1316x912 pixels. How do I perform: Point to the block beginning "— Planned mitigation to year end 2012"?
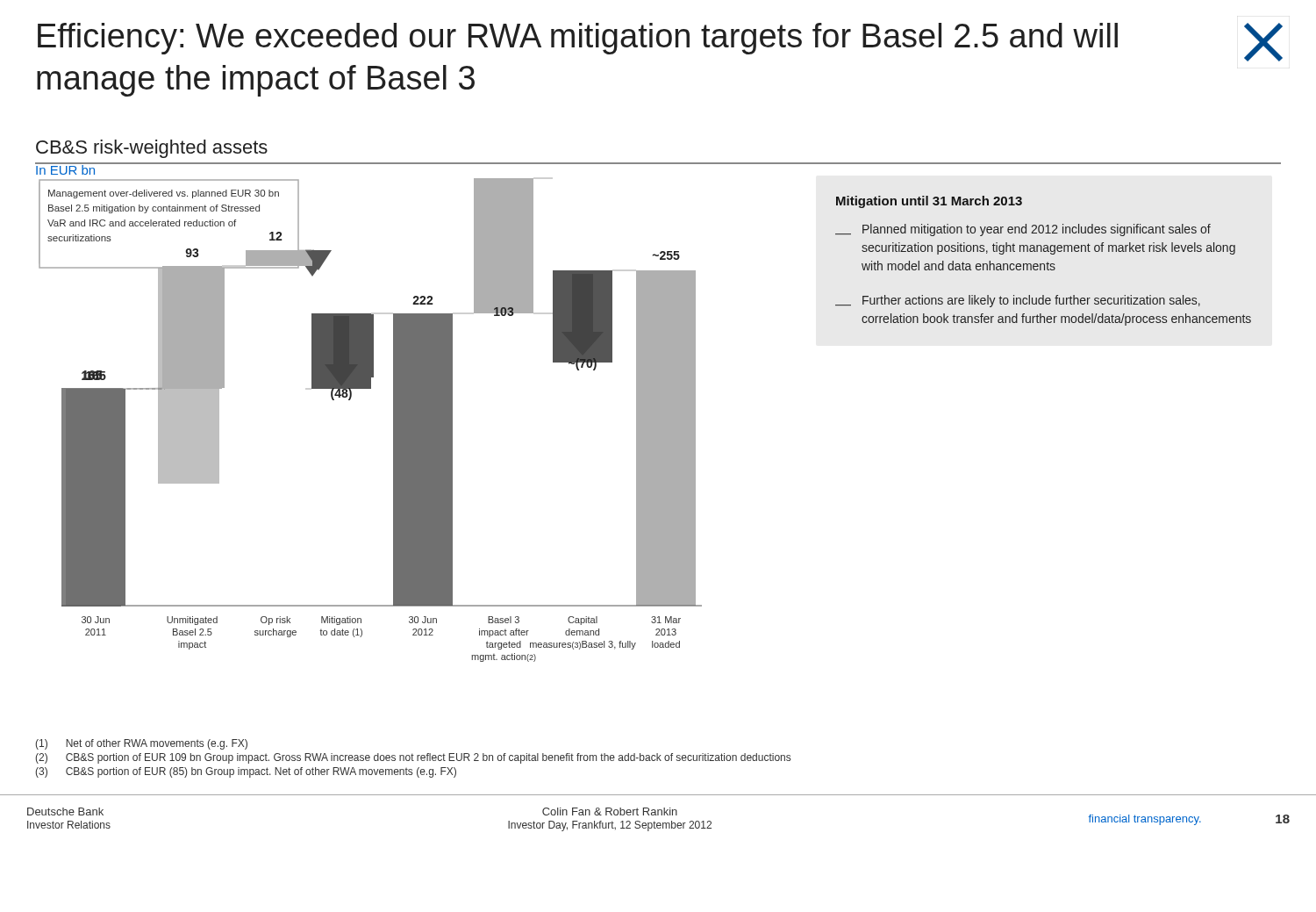(1044, 248)
